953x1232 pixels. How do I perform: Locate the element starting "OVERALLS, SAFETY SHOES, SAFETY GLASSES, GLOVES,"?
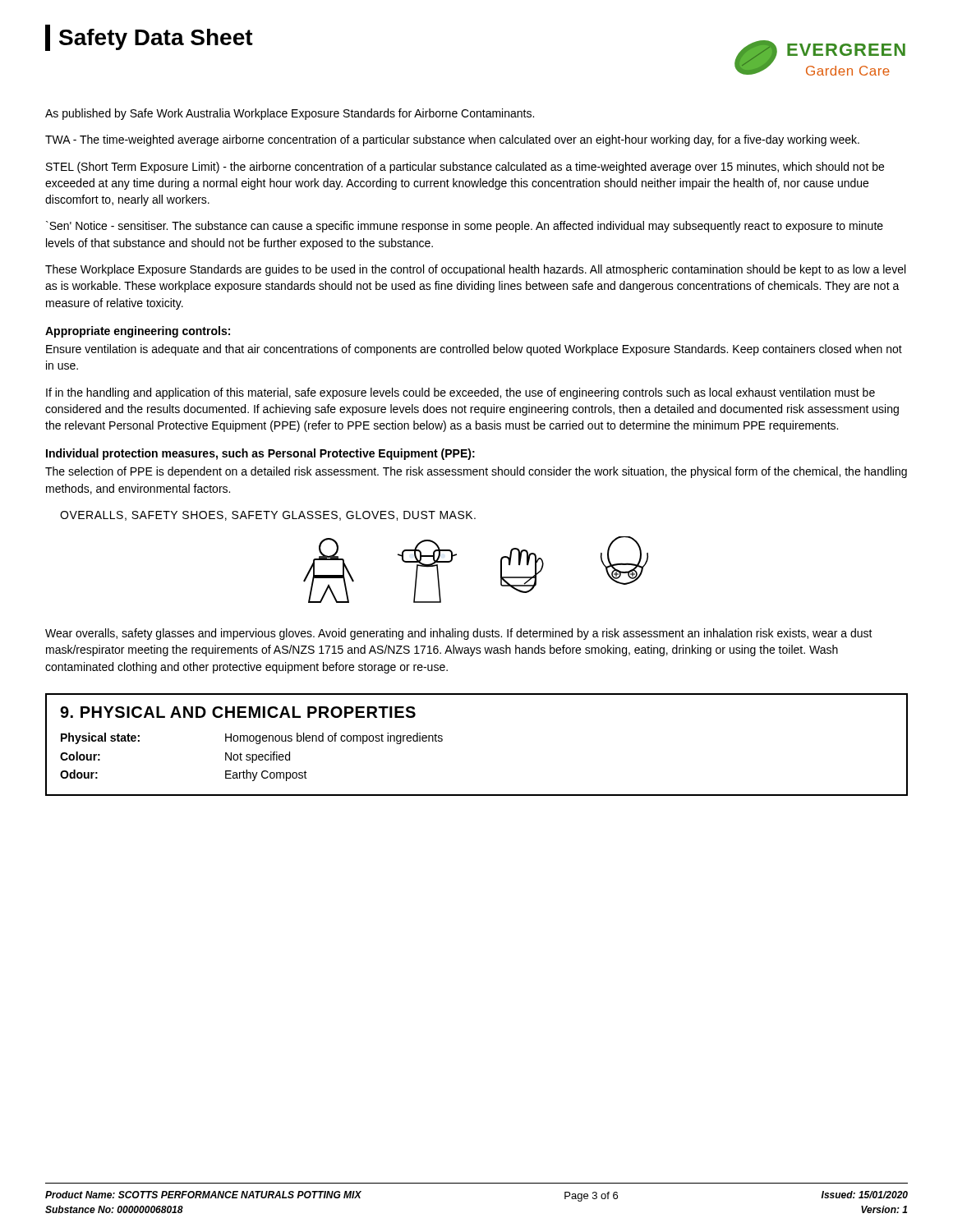click(268, 515)
